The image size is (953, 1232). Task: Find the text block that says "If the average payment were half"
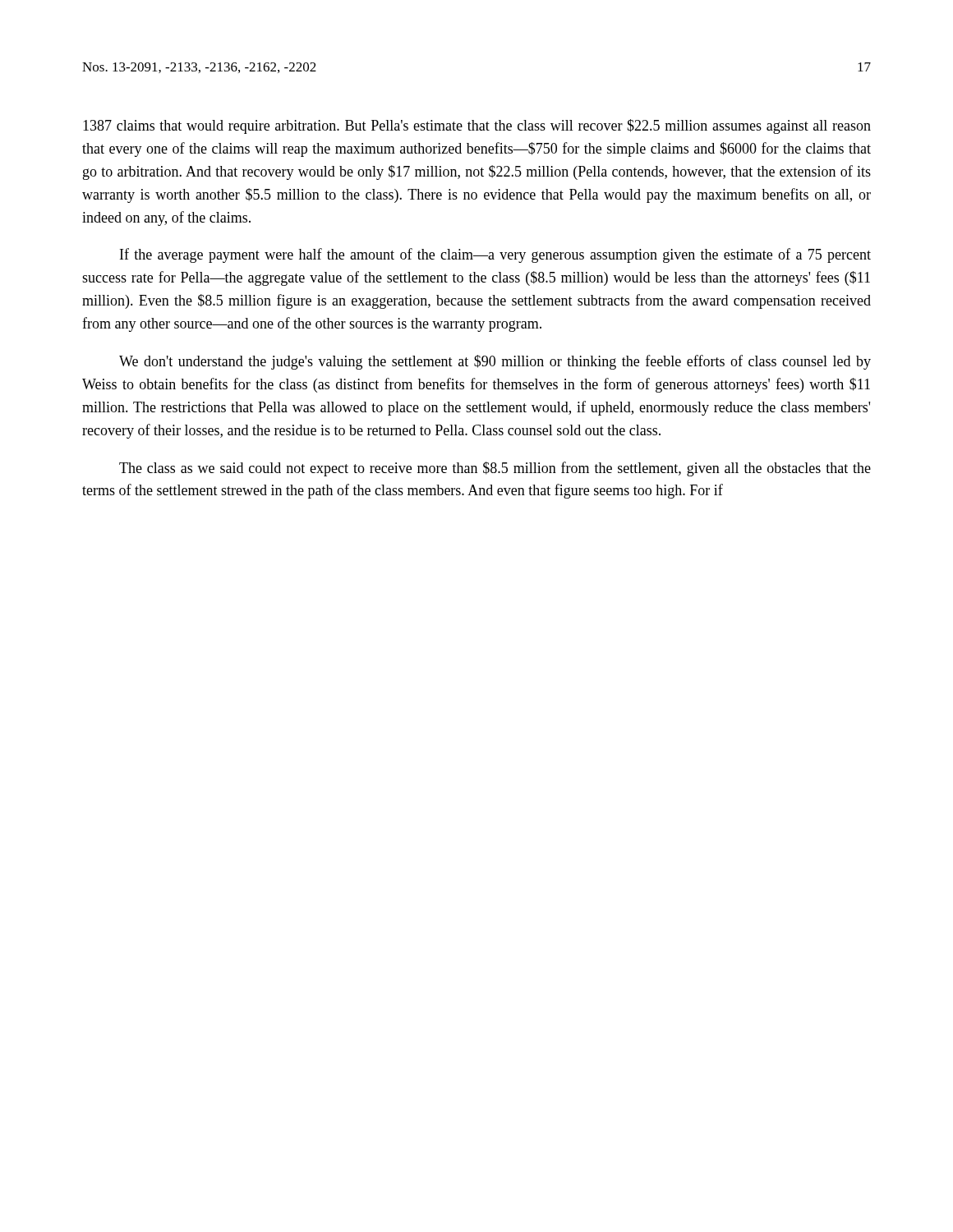tap(476, 289)
